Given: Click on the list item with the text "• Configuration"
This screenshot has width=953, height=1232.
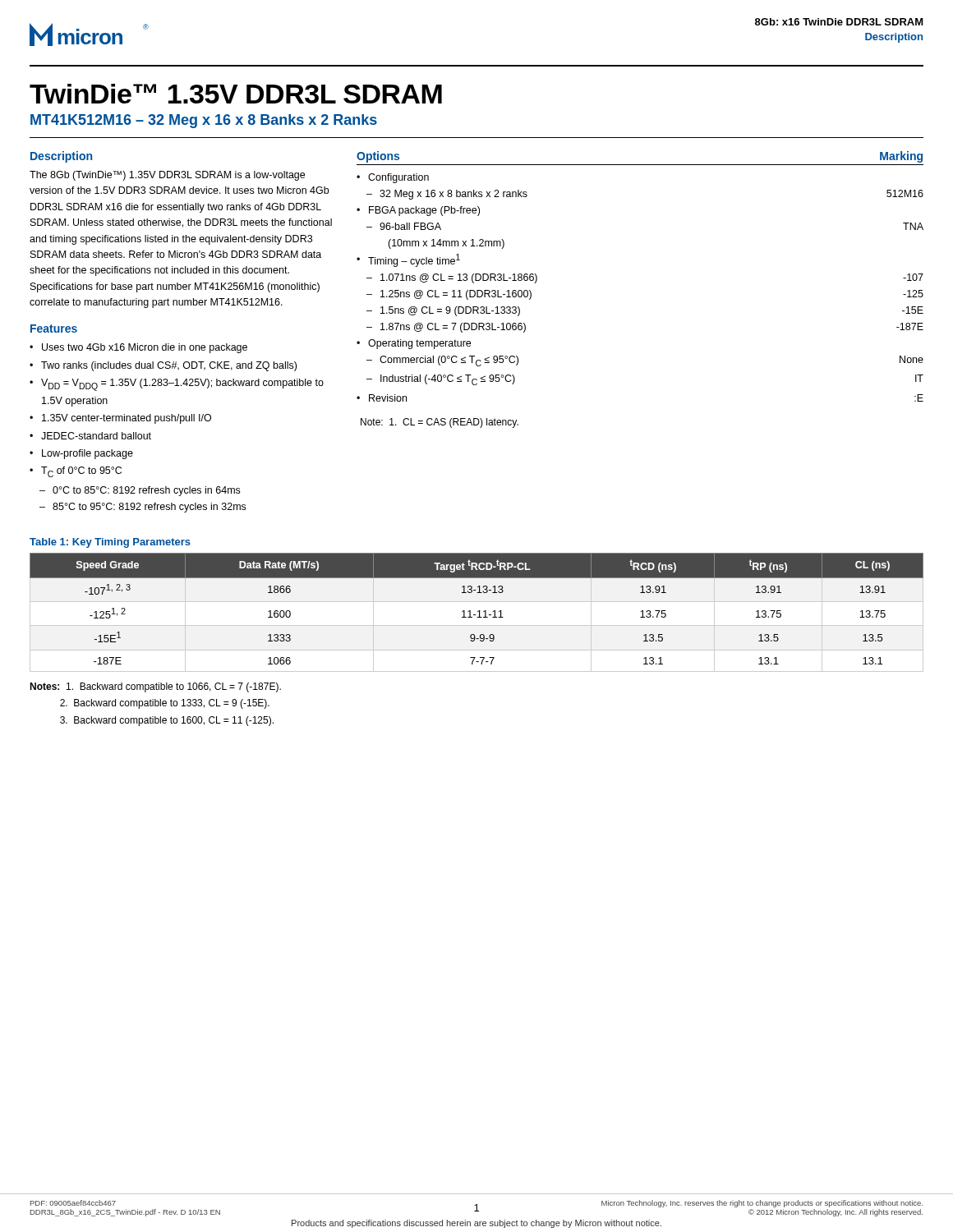Looking at the screenshot, I should pos(393,177).
